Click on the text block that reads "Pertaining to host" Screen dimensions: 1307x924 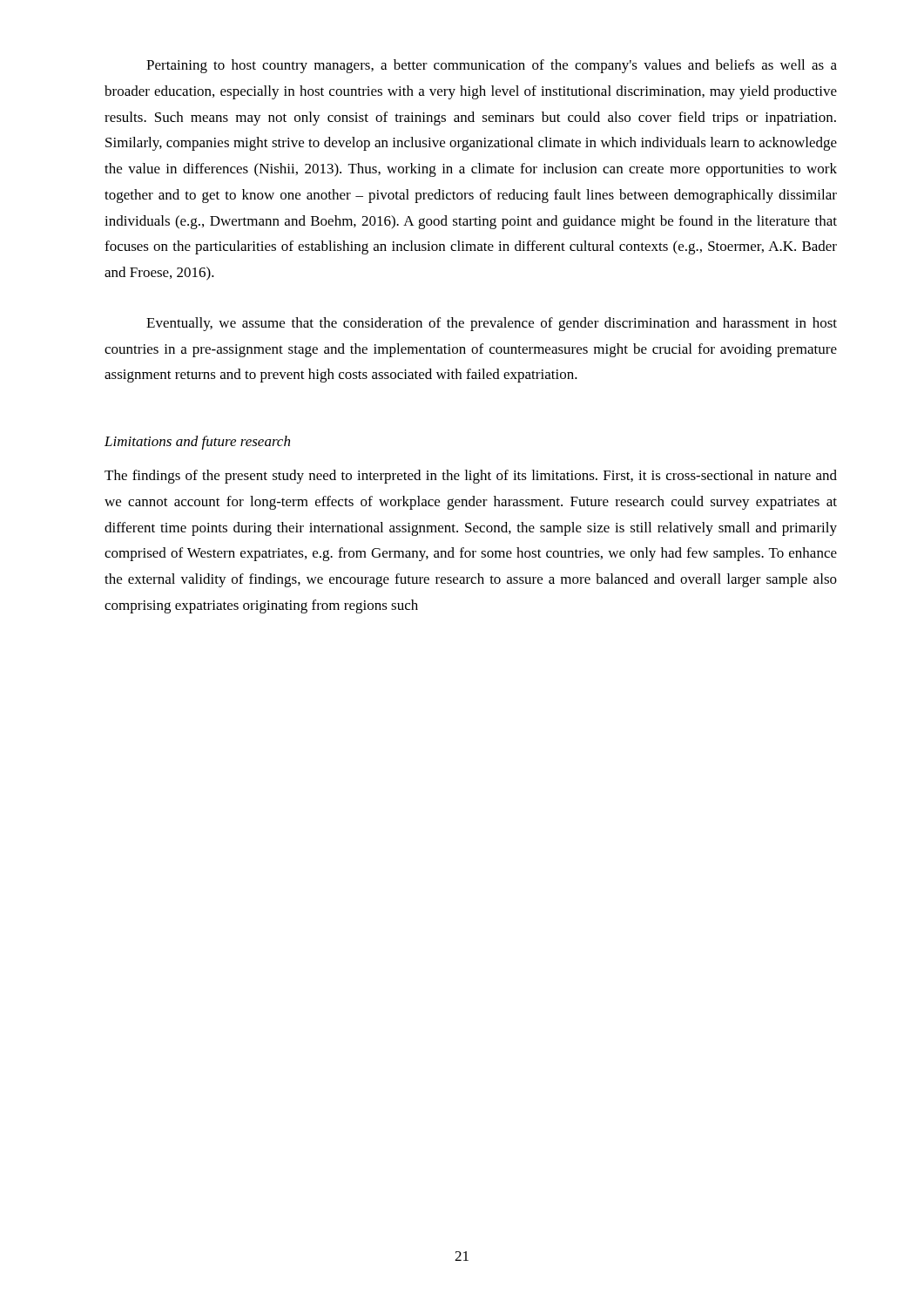pos(471,169)
